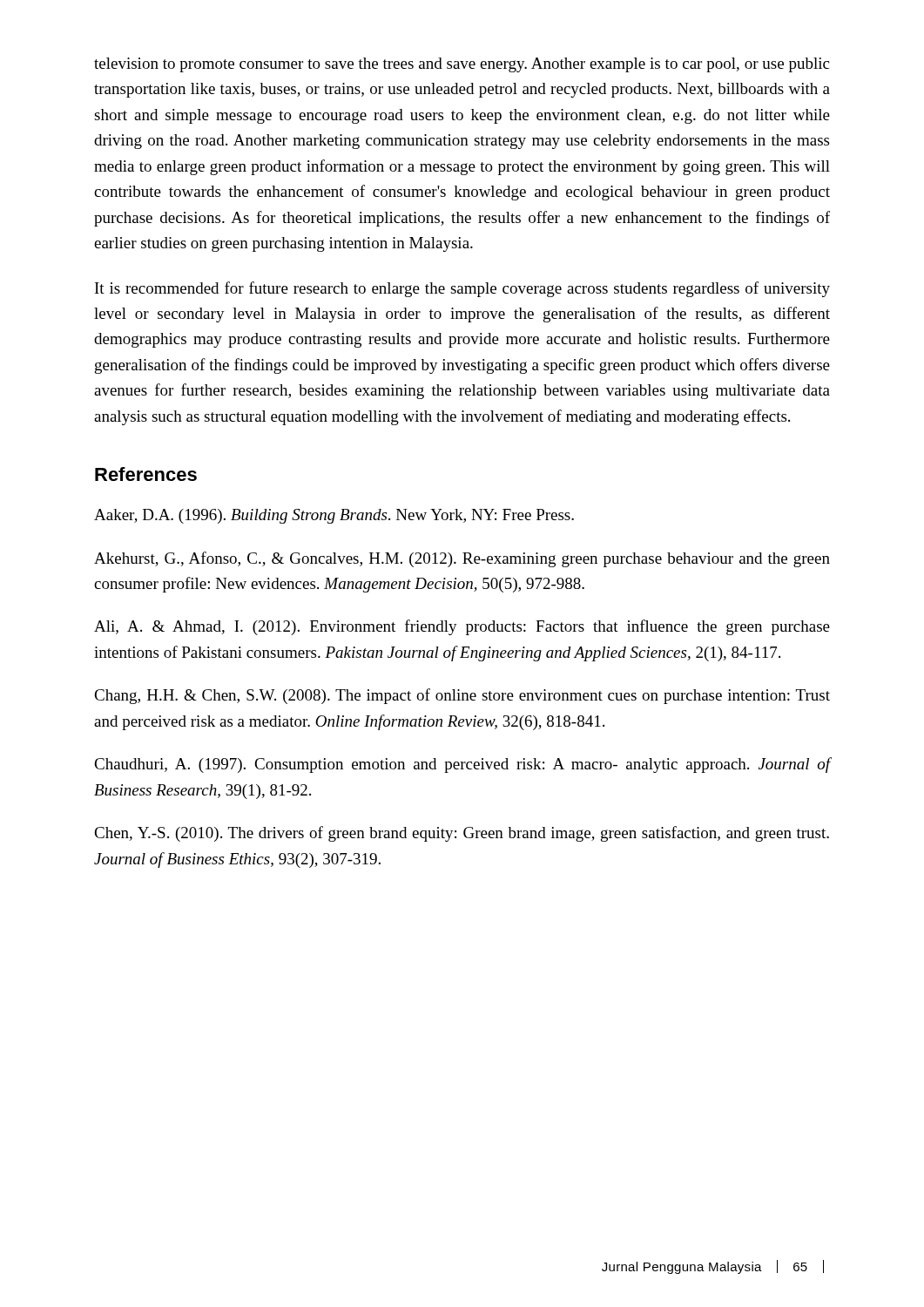924x1307 pixels.
Task: Find the block on this page that starts "Chang, H.H. & Chen, S.W."
Action: [462, 708]
